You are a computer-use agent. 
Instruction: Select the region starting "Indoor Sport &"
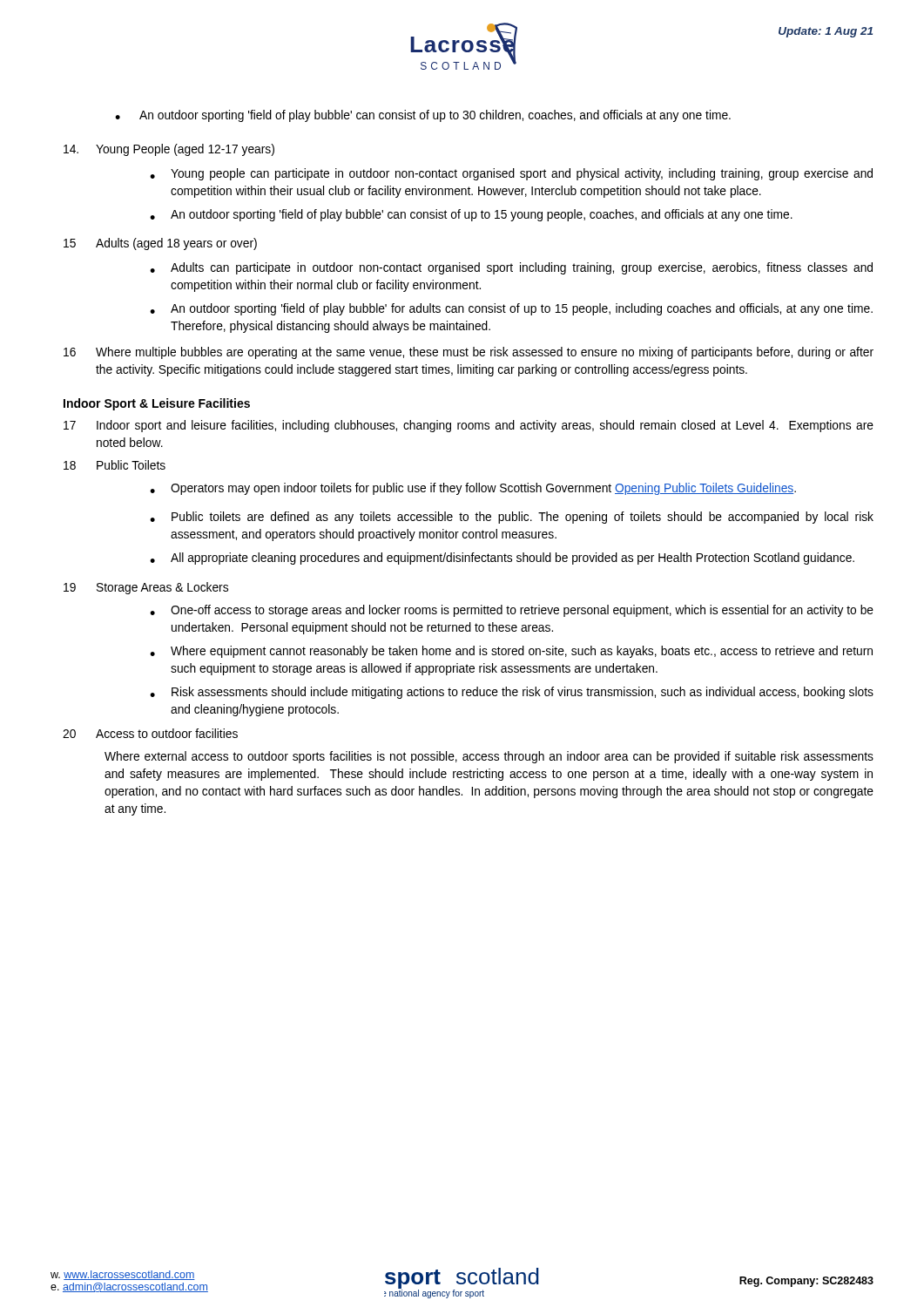(157, 404)
